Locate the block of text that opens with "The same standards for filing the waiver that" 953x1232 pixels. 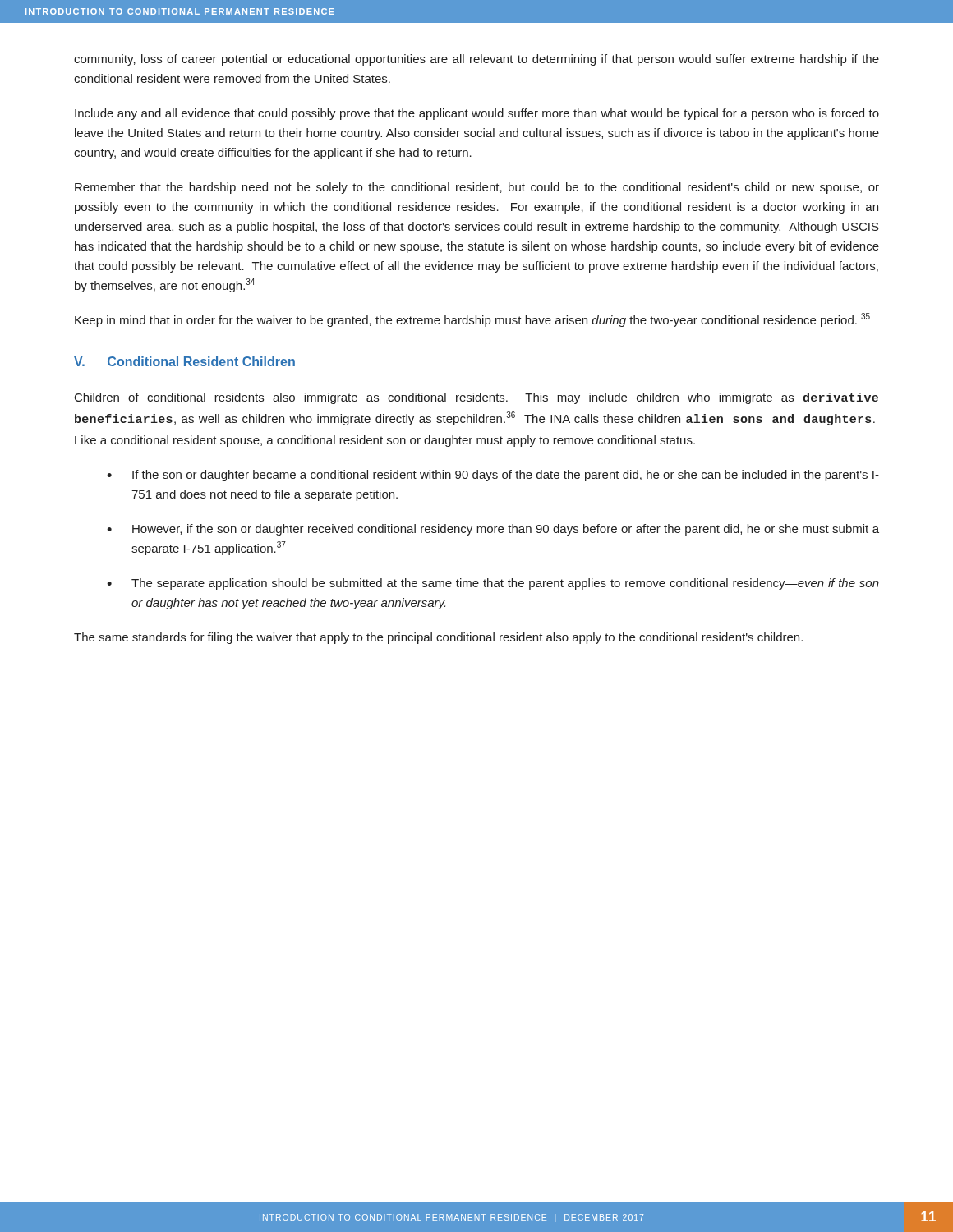pos(439,637)
